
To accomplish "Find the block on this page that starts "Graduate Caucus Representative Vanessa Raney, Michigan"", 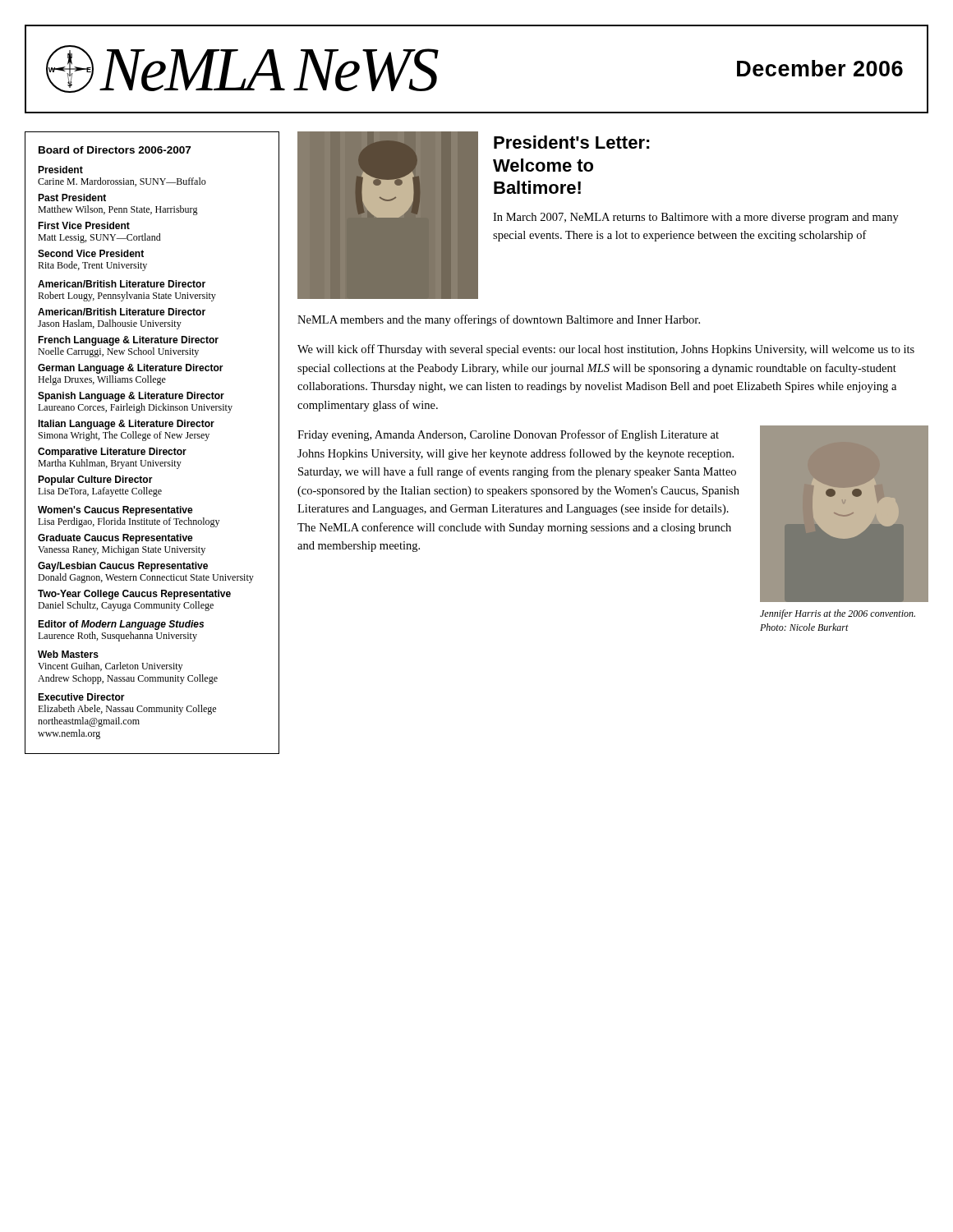I will 152,544.
